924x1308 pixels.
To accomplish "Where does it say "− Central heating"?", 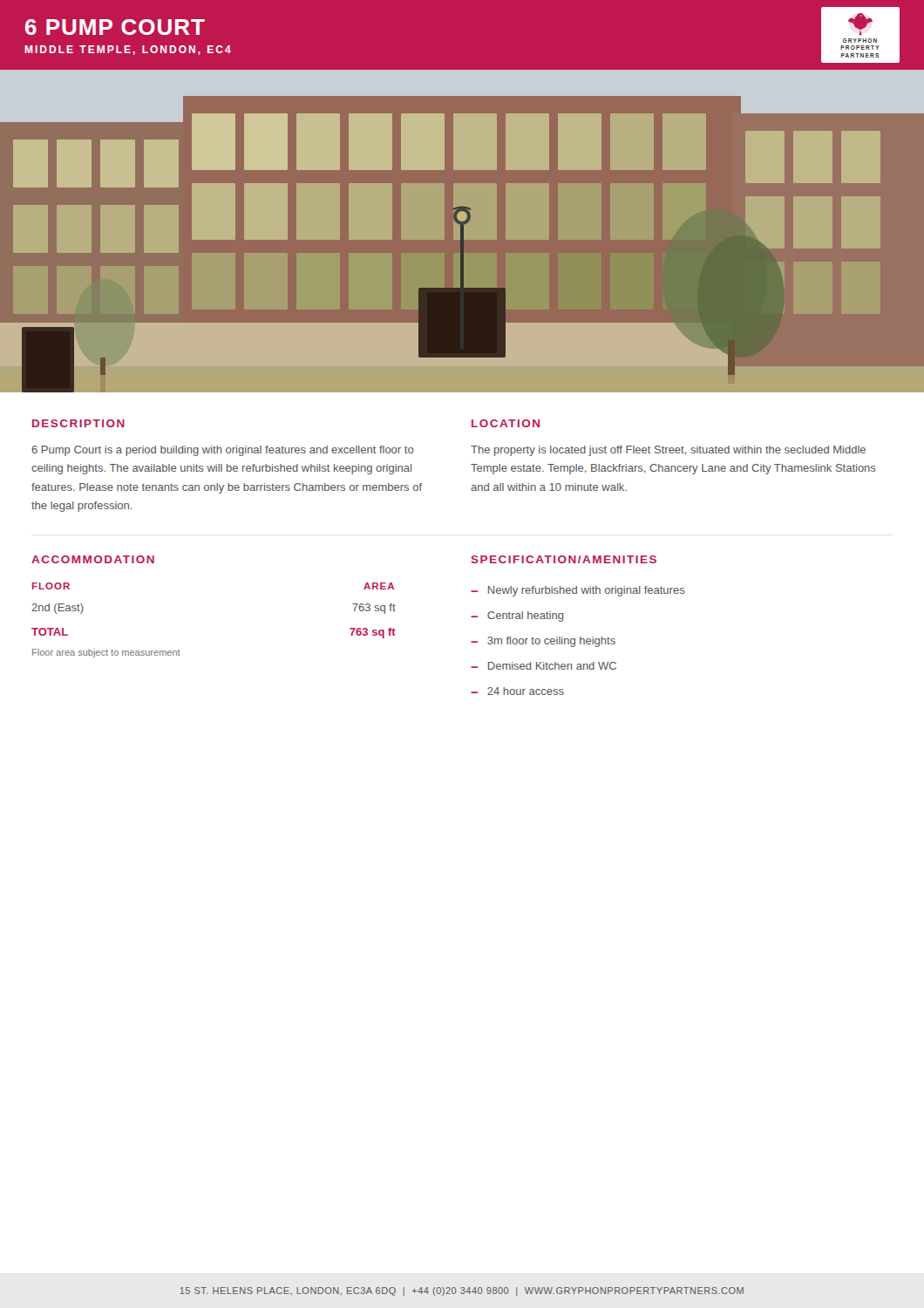I will (517, 616).
